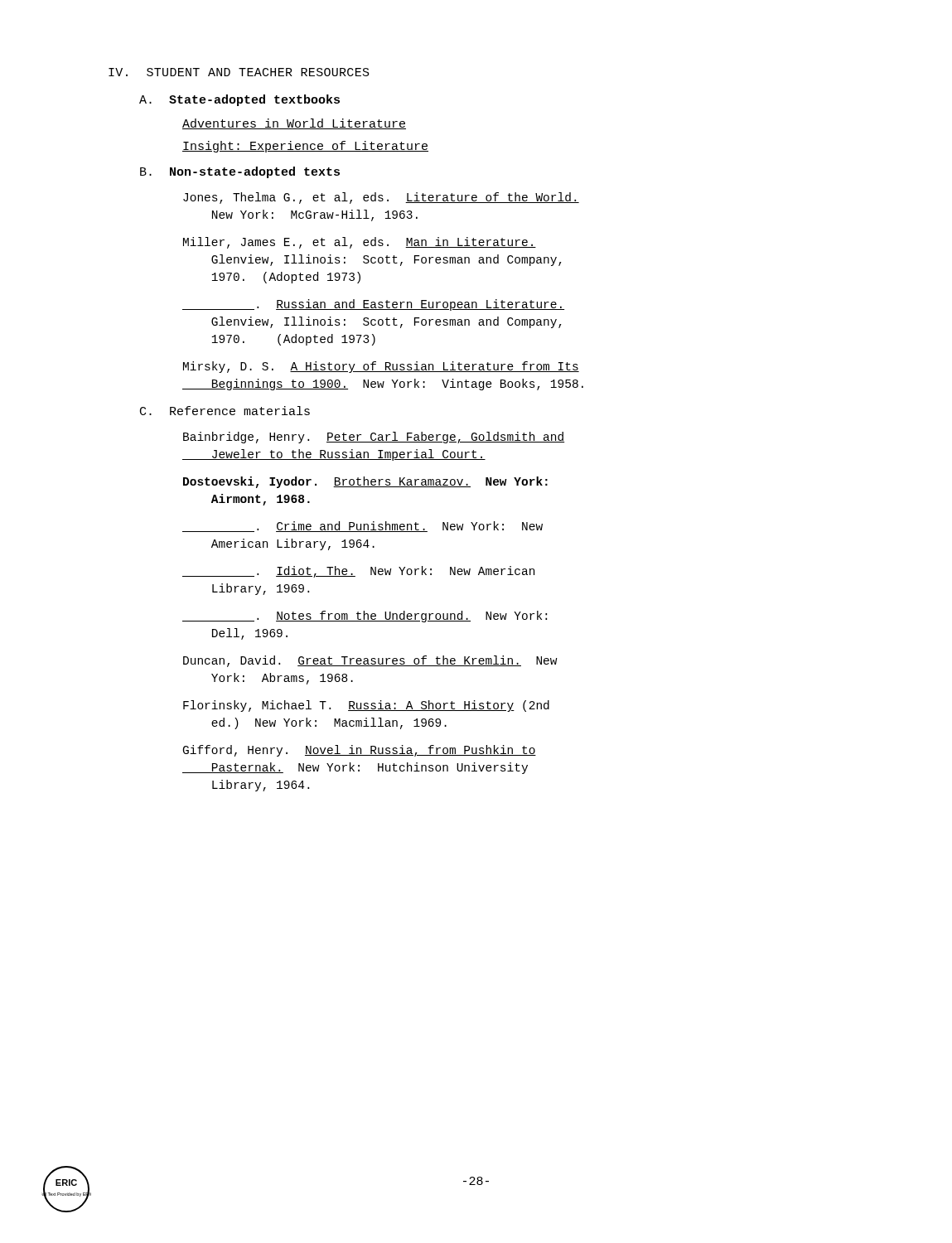952x1243 pixels.
Task: Find the passage starting "Bainbridge, Henry. Peter Carl Faberge,"
Action: pyautogui.click(x=373, y=446)
